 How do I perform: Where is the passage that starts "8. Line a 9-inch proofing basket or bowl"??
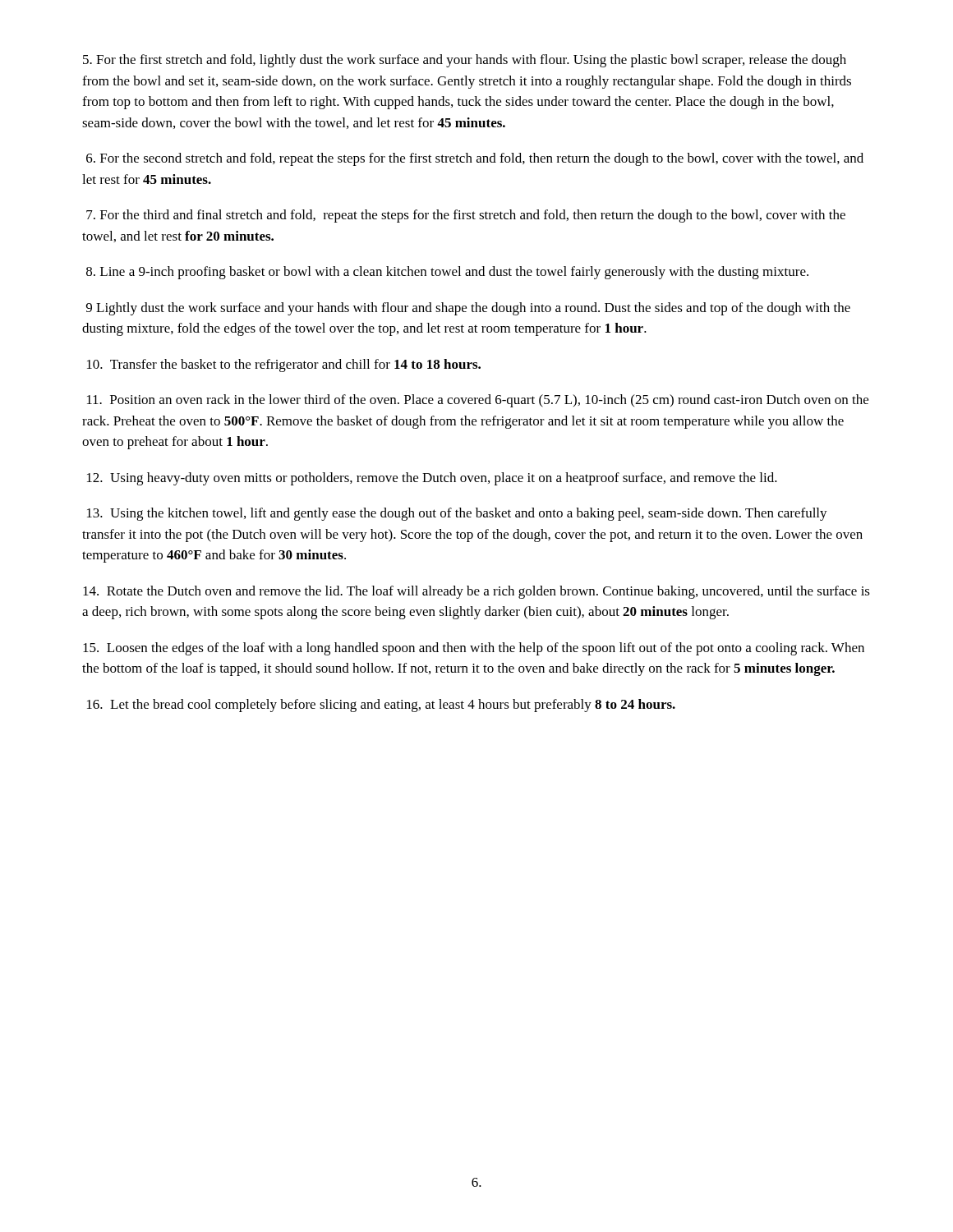446,271
